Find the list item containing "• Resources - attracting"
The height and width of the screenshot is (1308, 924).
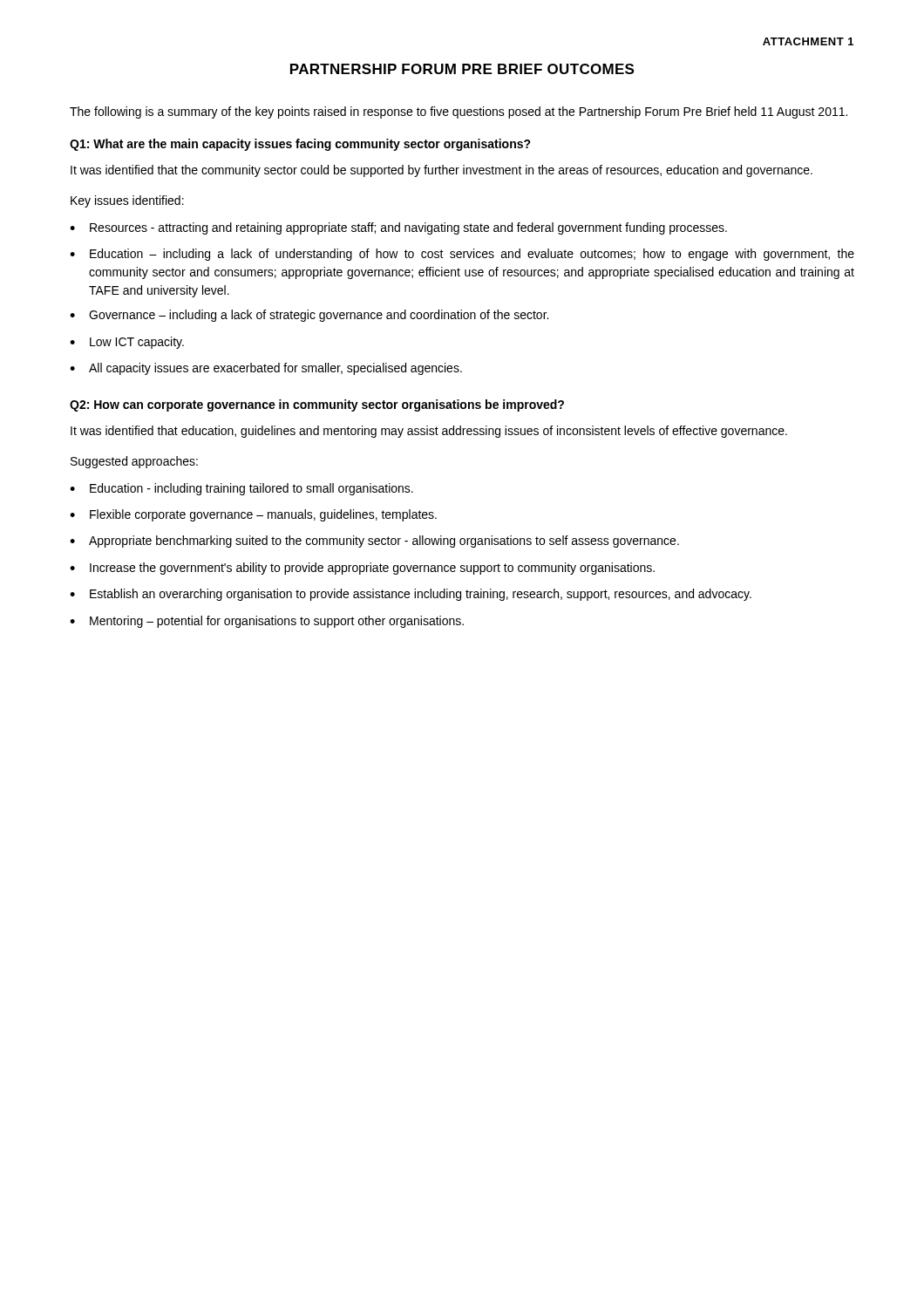[462, 229]
